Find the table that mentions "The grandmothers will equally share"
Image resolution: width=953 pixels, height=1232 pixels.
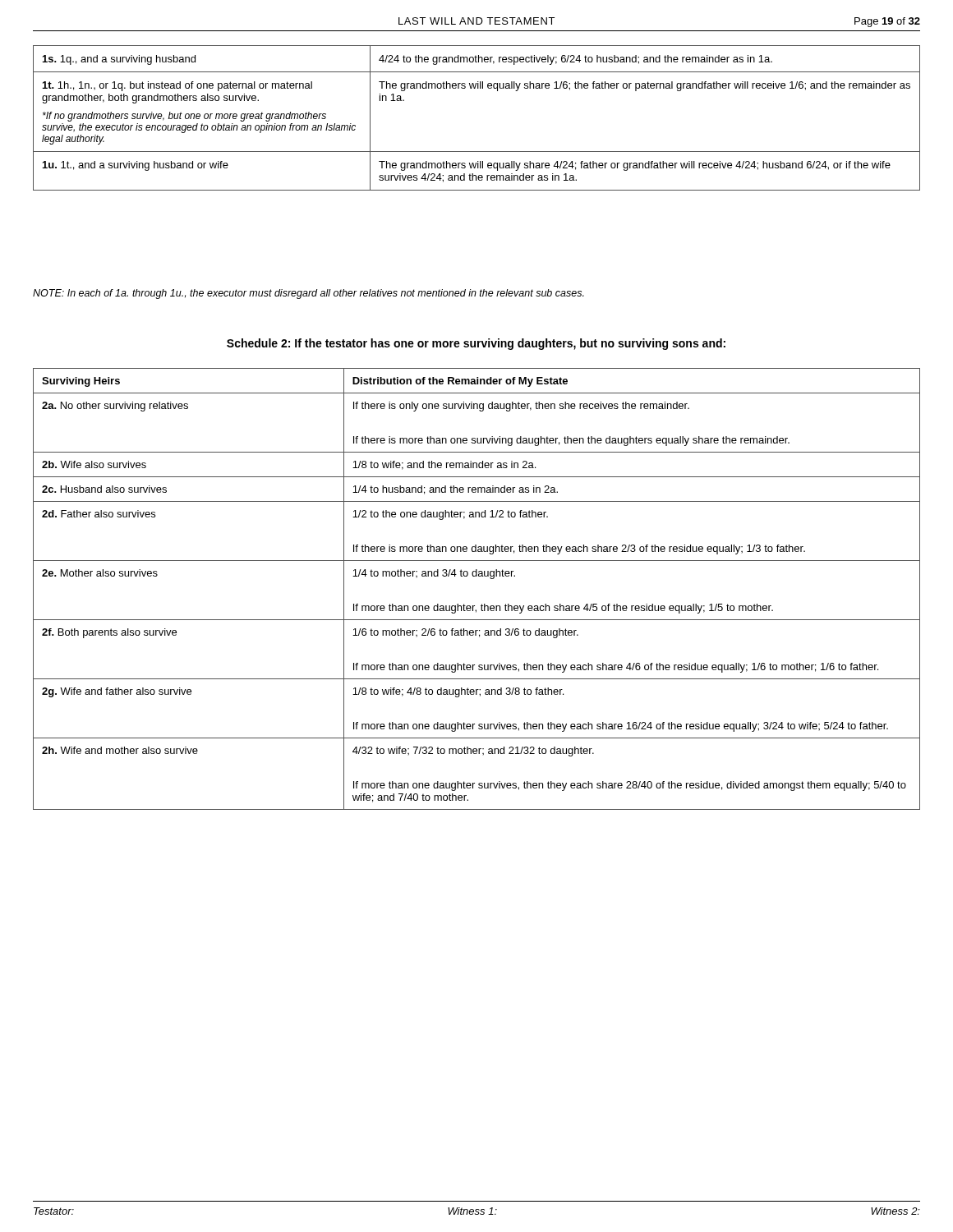point(476,118)
